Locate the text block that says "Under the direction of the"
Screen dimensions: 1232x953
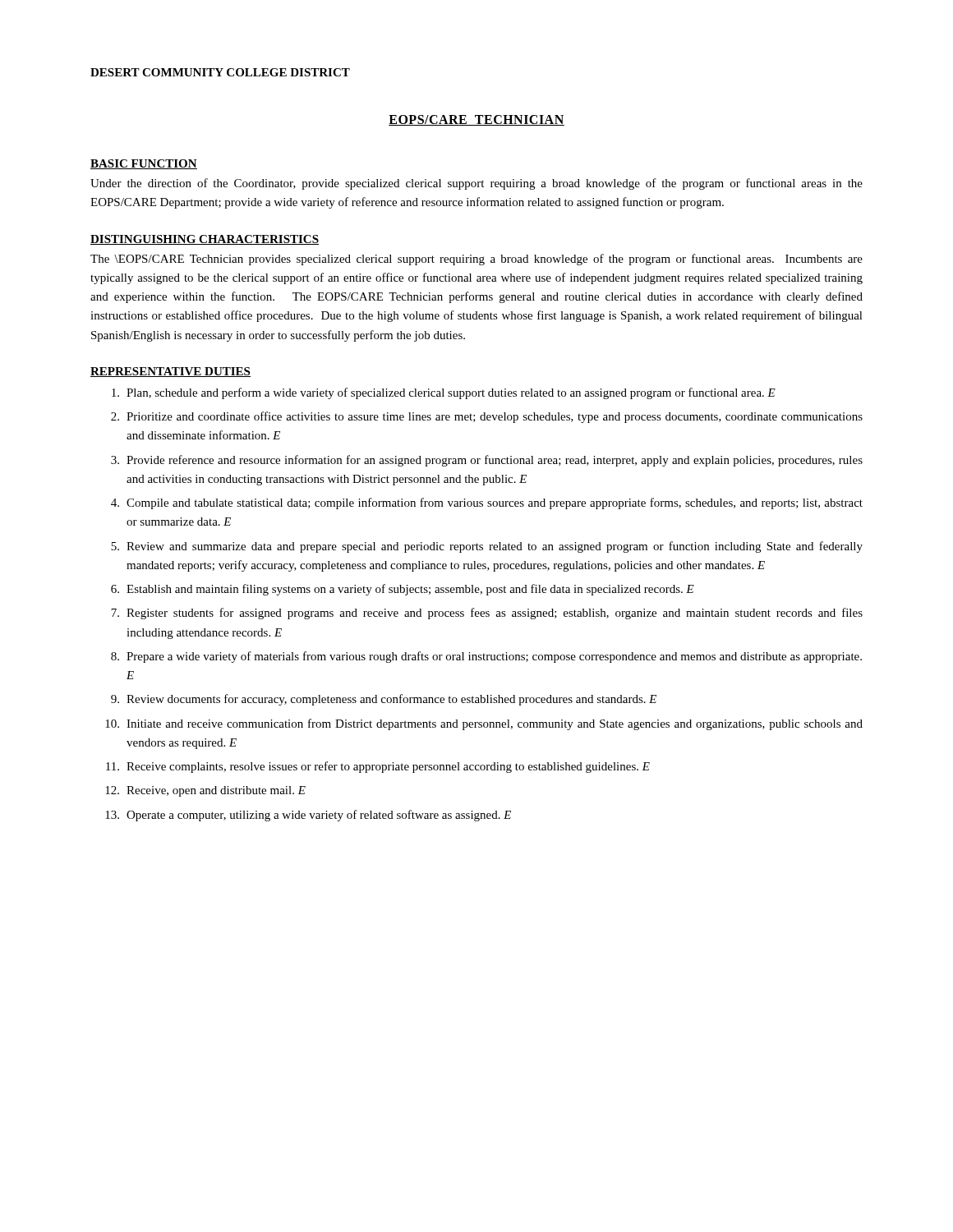[476, 193]
